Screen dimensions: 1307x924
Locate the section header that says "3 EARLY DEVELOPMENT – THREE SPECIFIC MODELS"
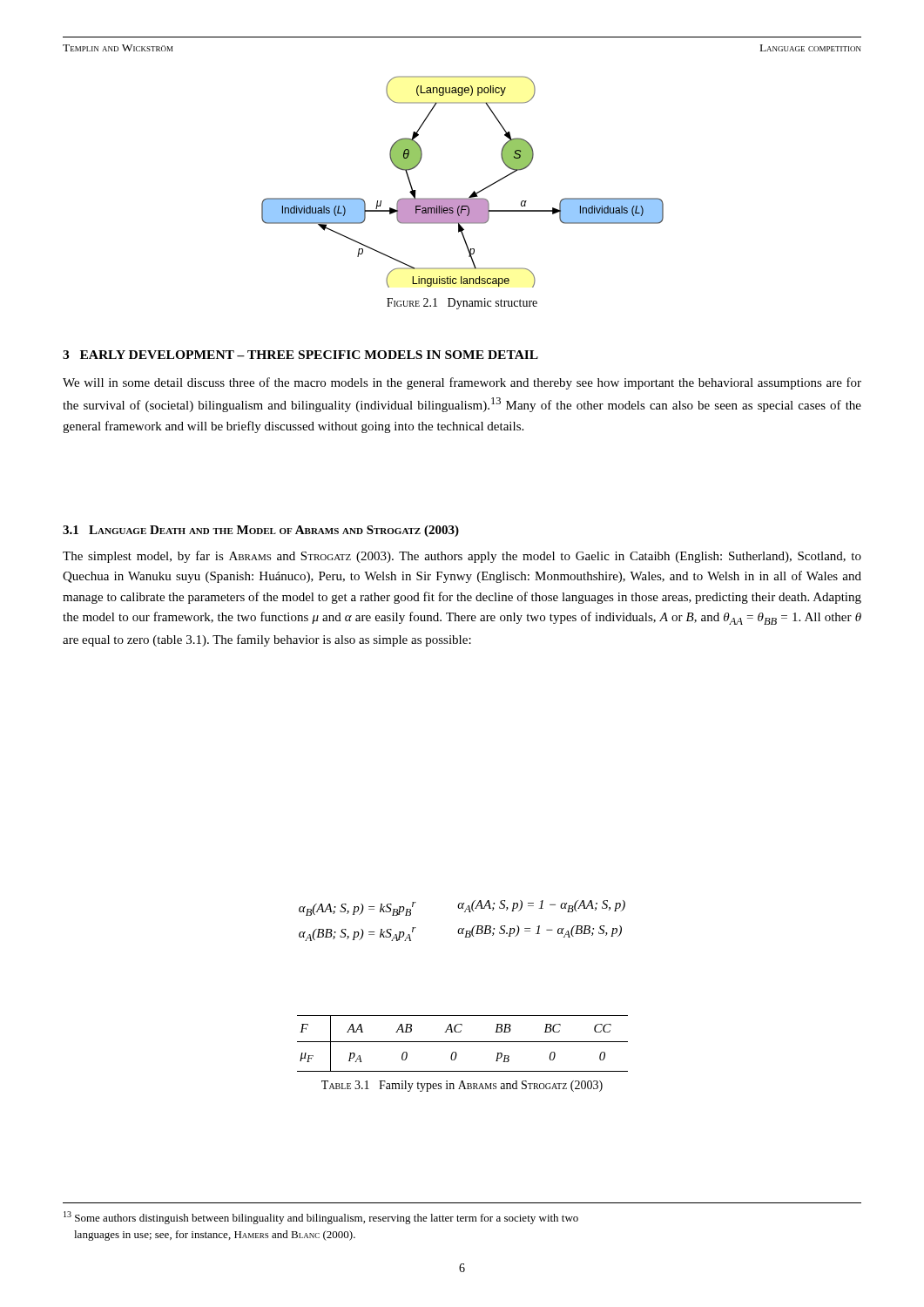coord(462,392)
